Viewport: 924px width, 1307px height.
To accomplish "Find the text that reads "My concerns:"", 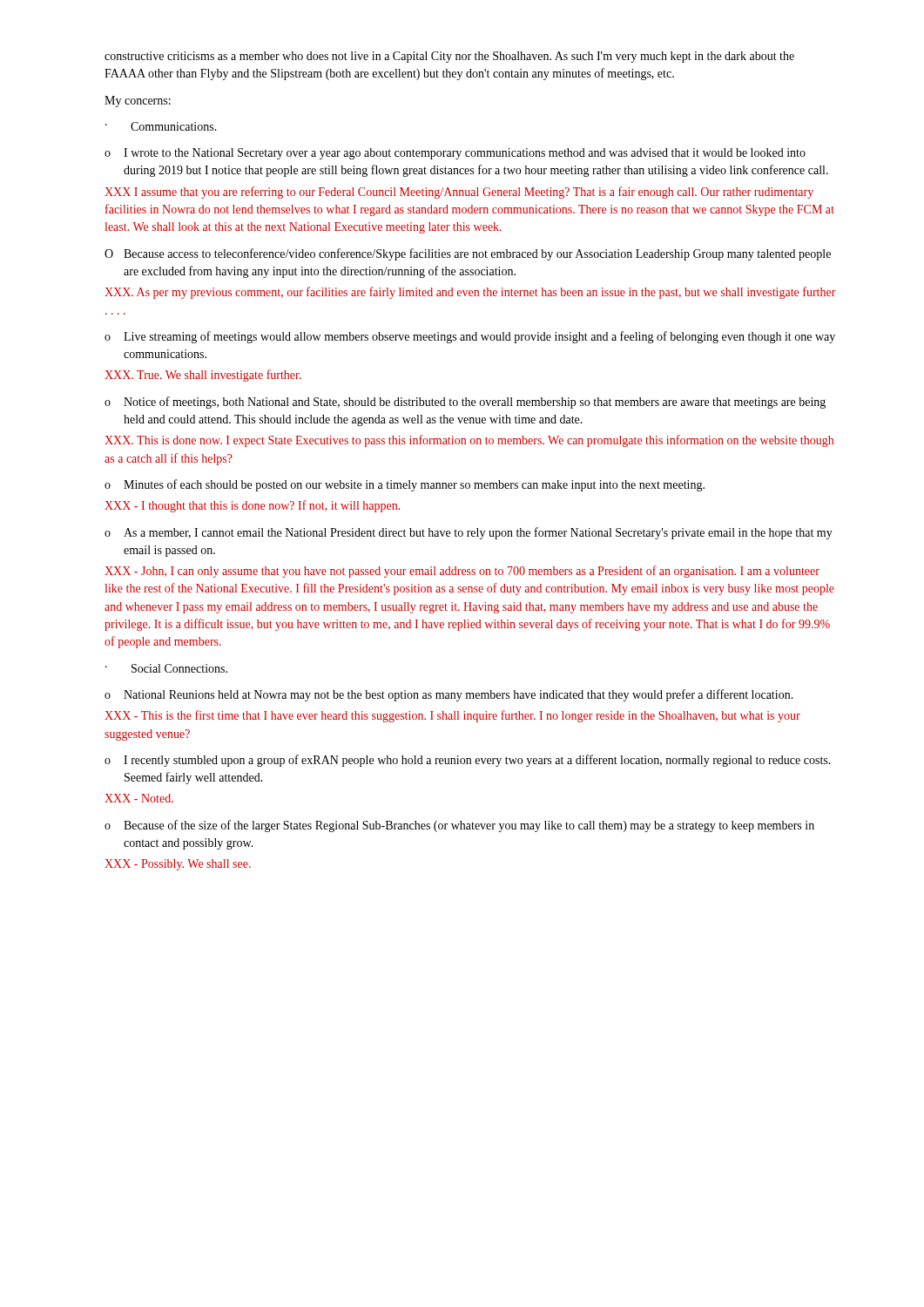I will coord(138,100).
